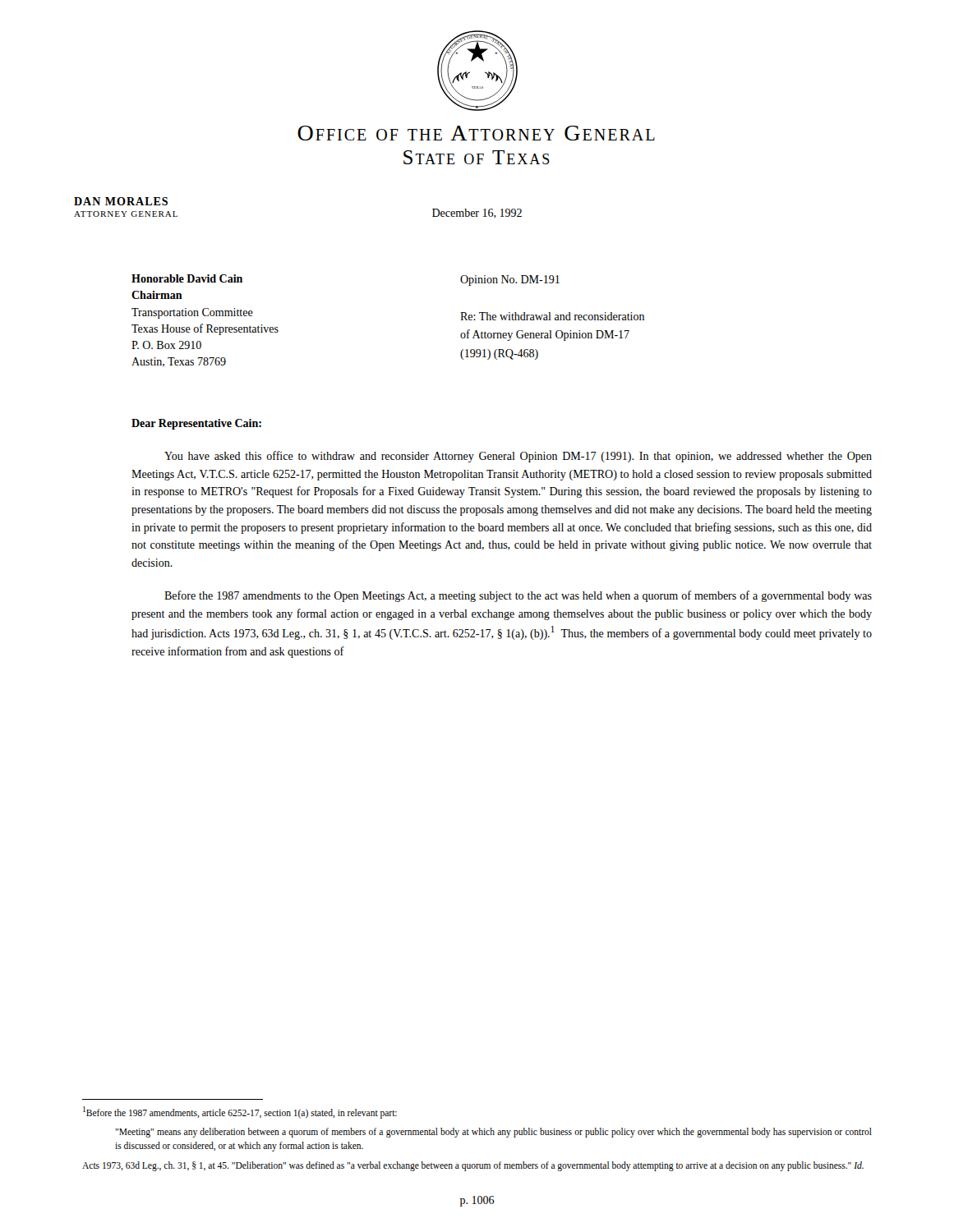Viewport: 954px width, 1232px height.
Task: Navigate to the text block starting "DAN MORALES ATTORNEY GENERAL"
Action: click(126, 207)
